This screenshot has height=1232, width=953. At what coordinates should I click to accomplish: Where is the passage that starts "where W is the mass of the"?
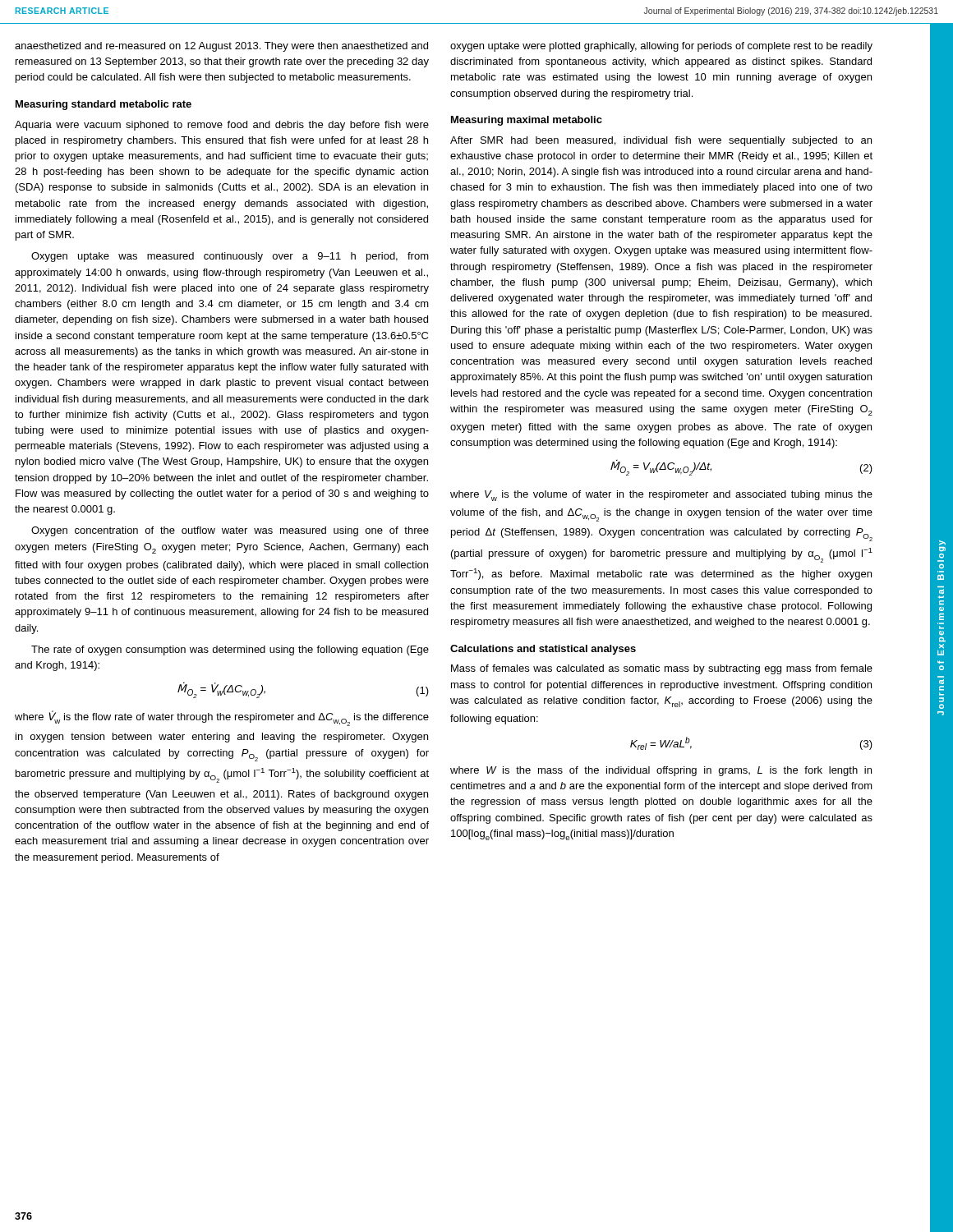click(661, 803)
